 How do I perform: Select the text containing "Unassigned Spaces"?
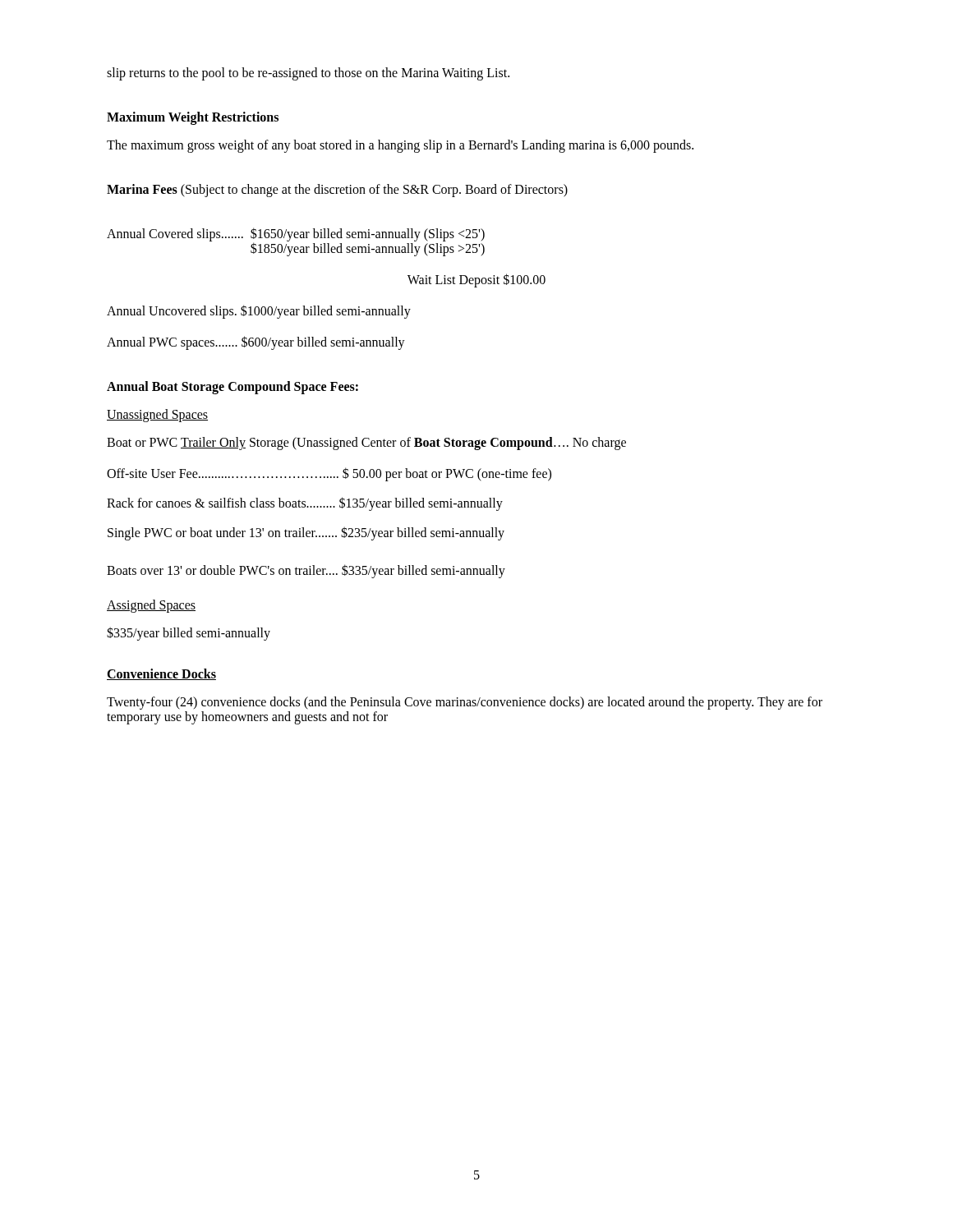click(157, 414)
